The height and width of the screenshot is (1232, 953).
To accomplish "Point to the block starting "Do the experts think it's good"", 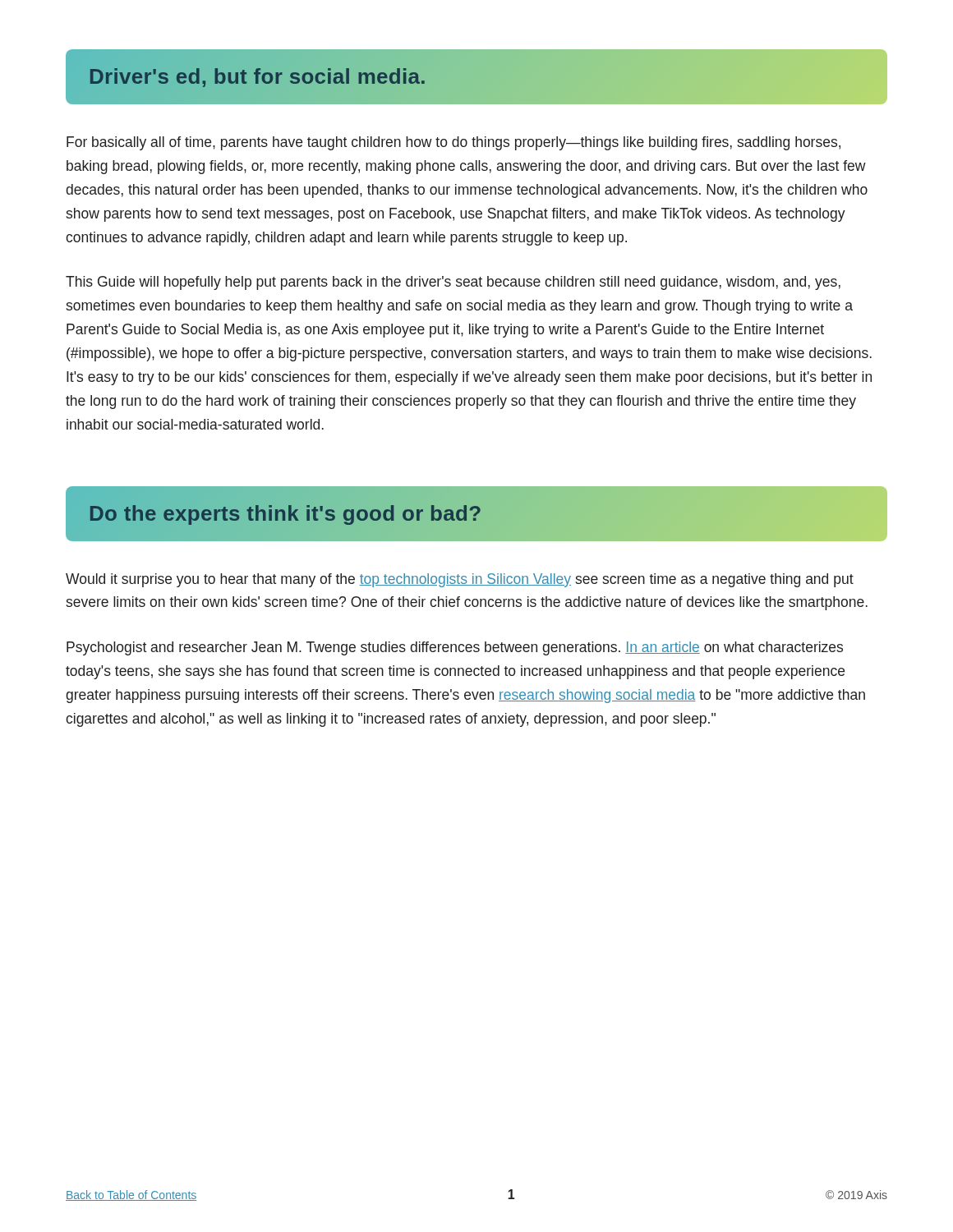I will pos(476,513).
